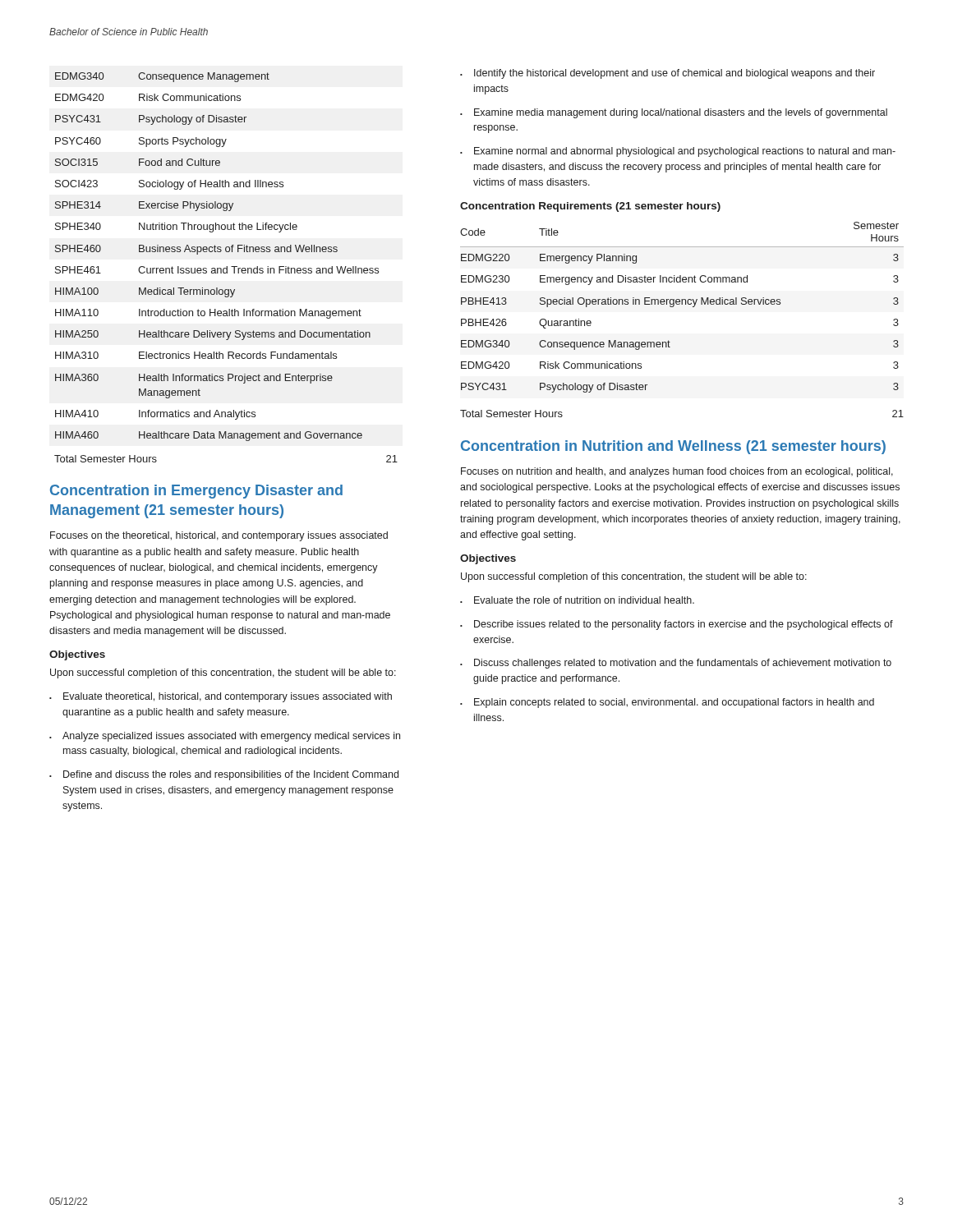This screenshot has width=953, height=1232.
Task: Find the text block starting "• Examine media management during local/national"
Action: (682, 120)
